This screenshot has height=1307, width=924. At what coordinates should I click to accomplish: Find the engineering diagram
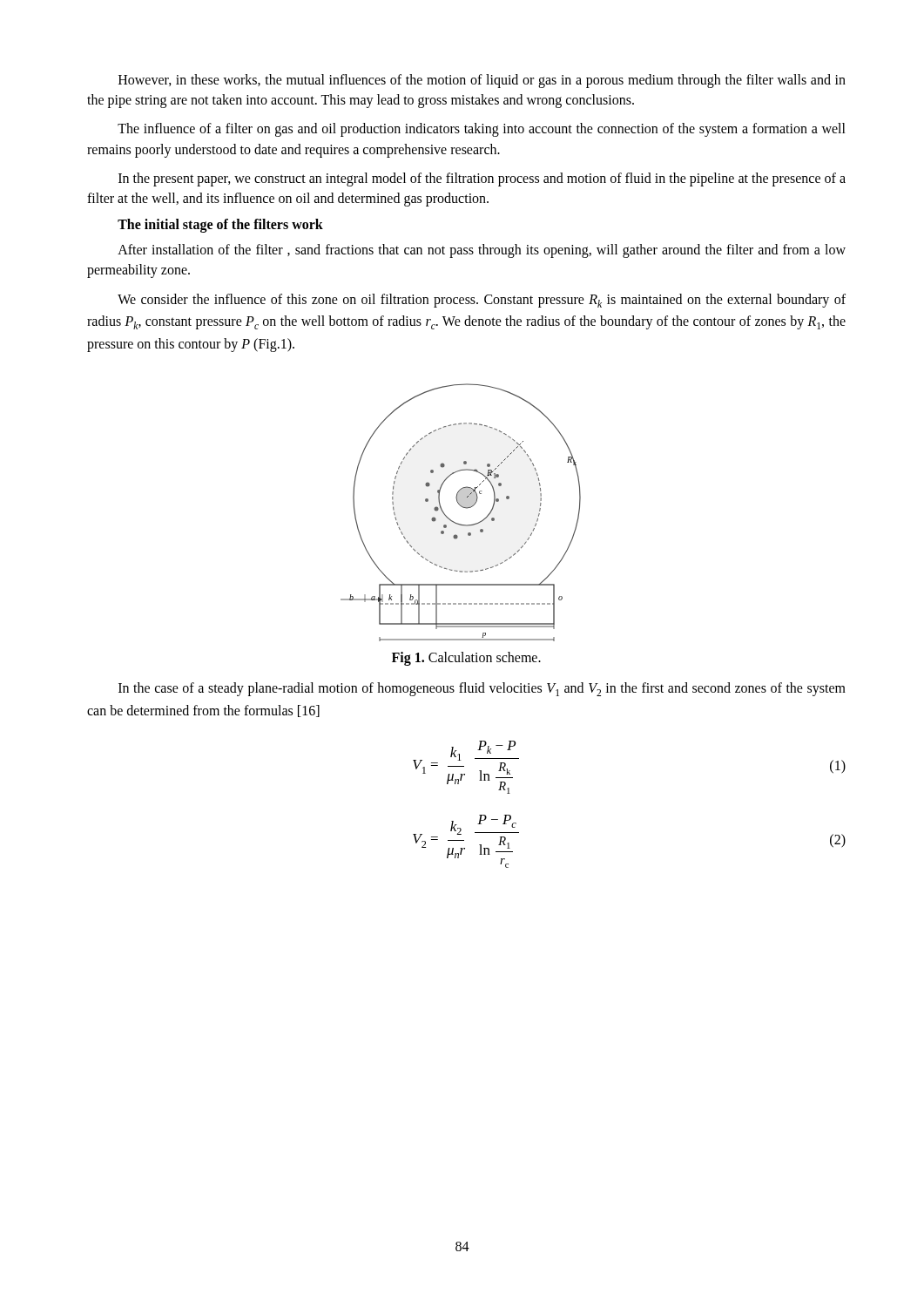[x=466, y=508]
